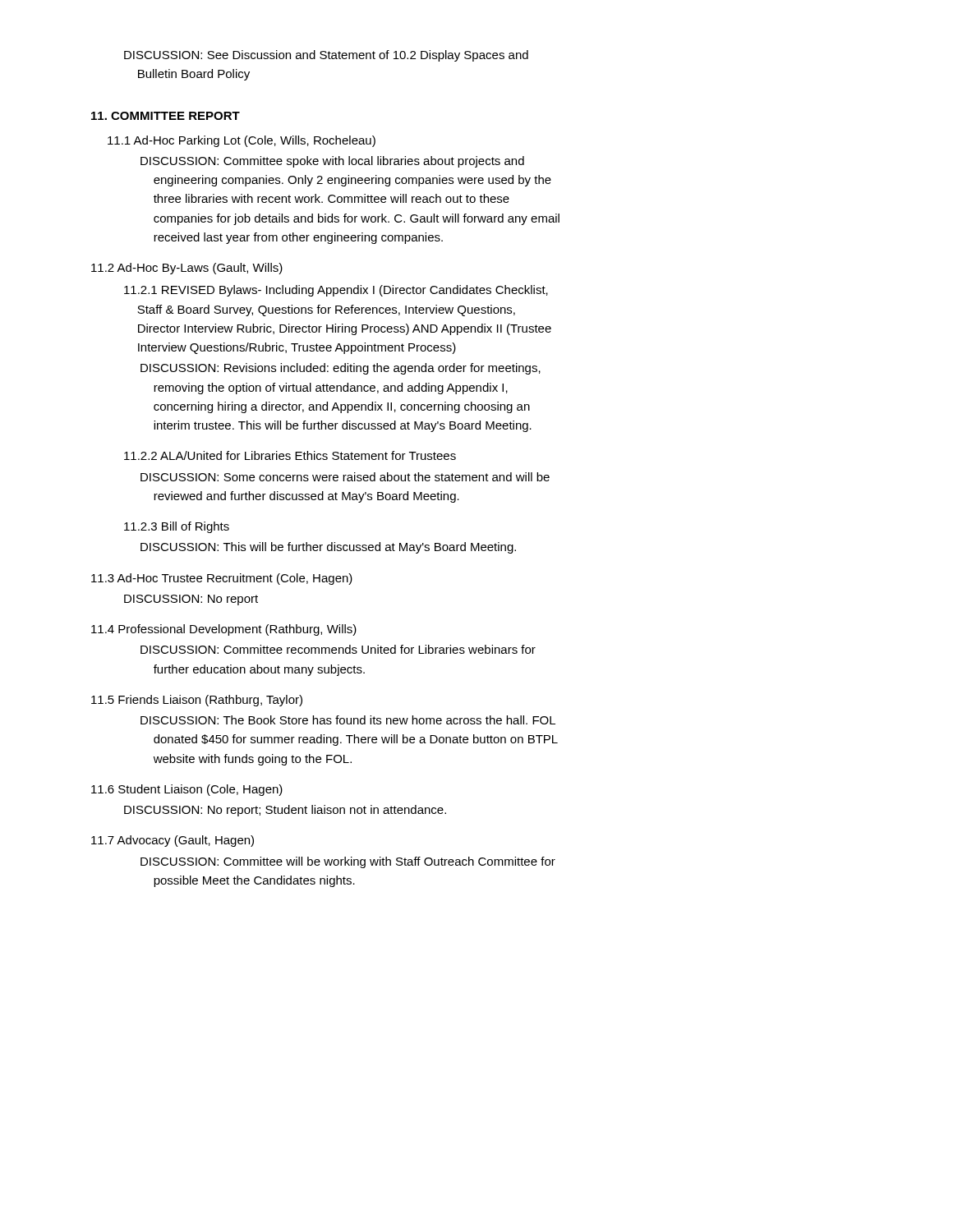This screenshot has height=1232, width=953.
Task: Find the block on this page that starts "DISCUSSION: This will be further discussed at May's"
Action: click(328, 547)
